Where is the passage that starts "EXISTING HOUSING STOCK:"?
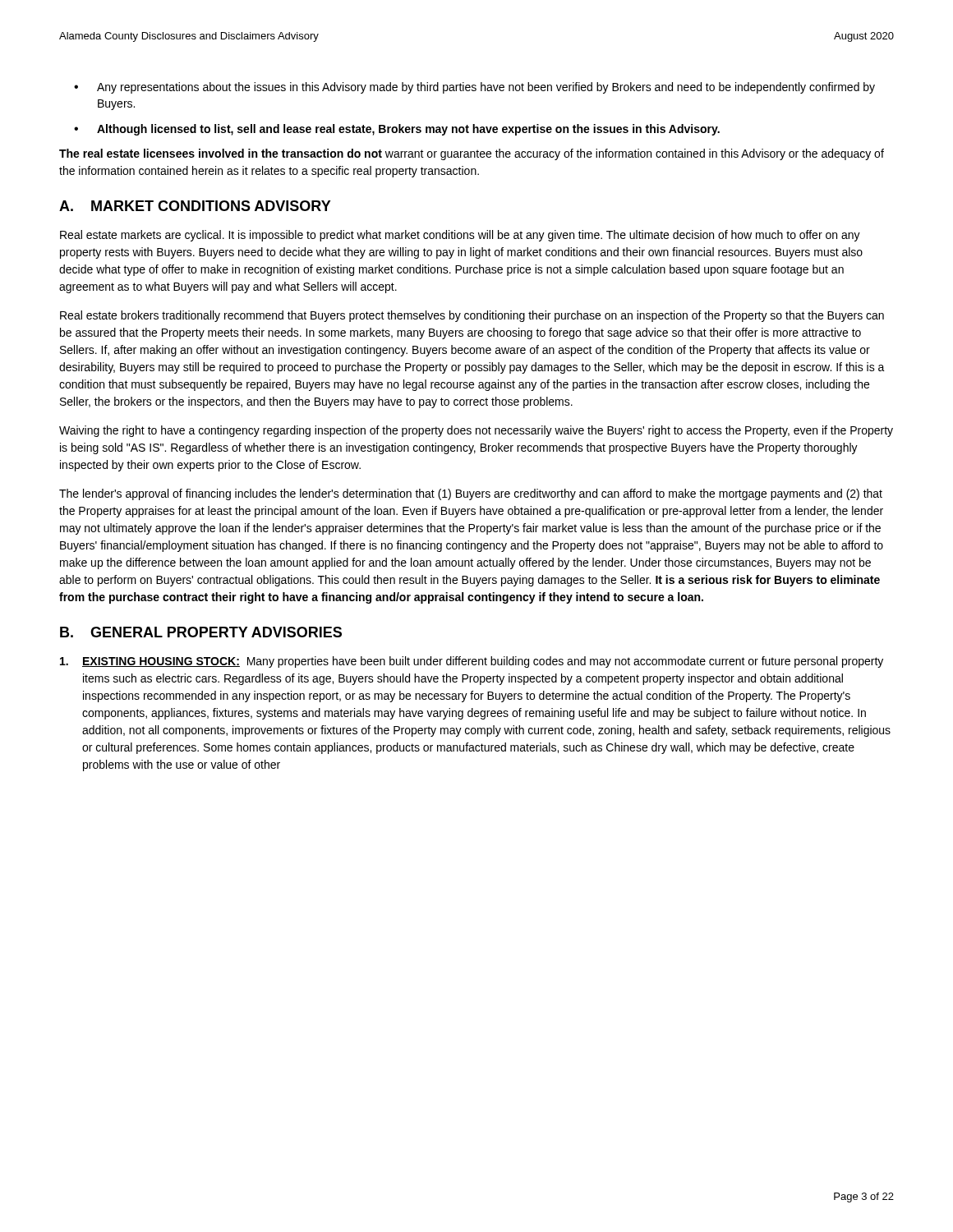This screenshot has height=1232, width=953. tap(476, 714)
